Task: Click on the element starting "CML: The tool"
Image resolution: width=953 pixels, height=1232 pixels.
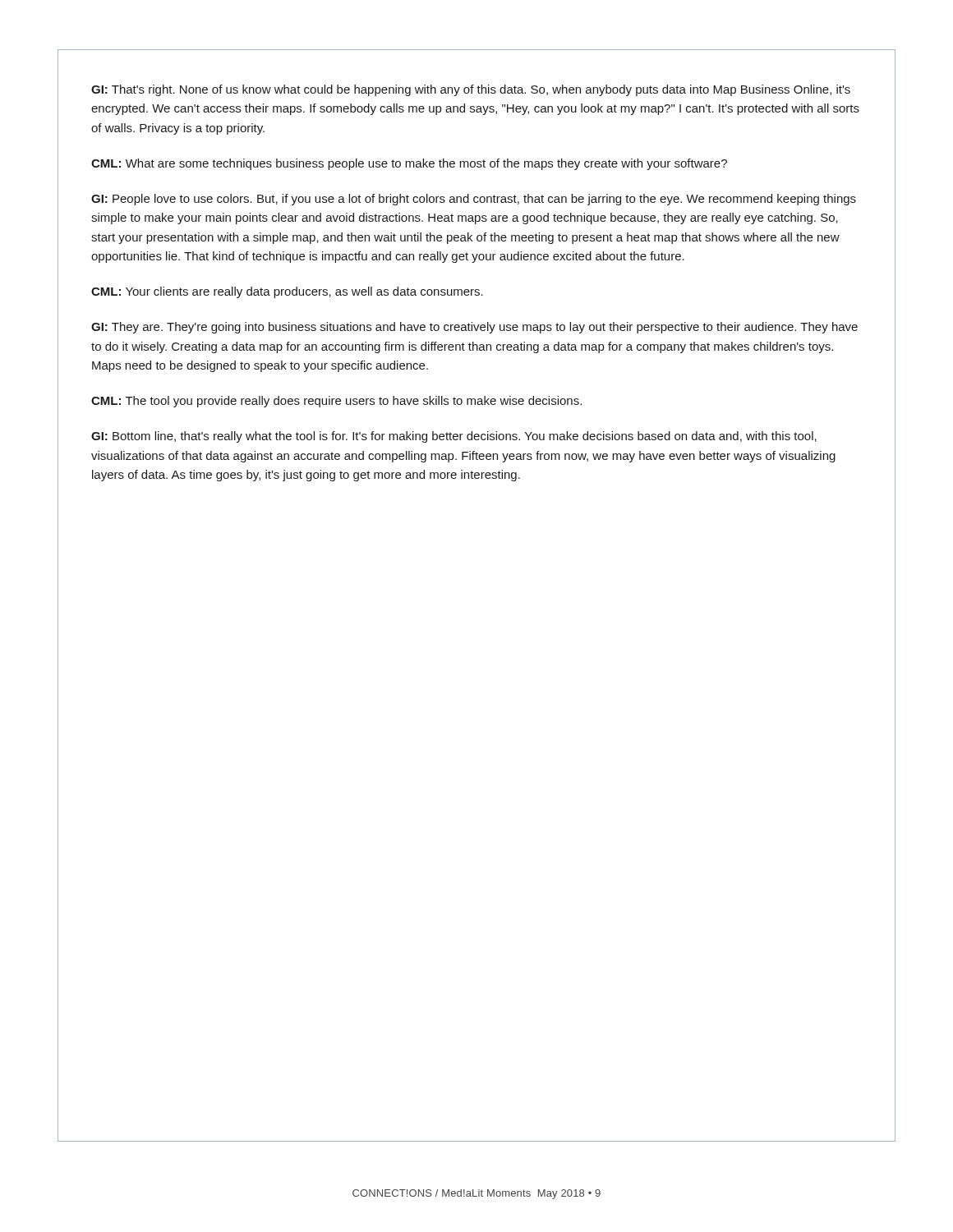Action: coord(337,400)
